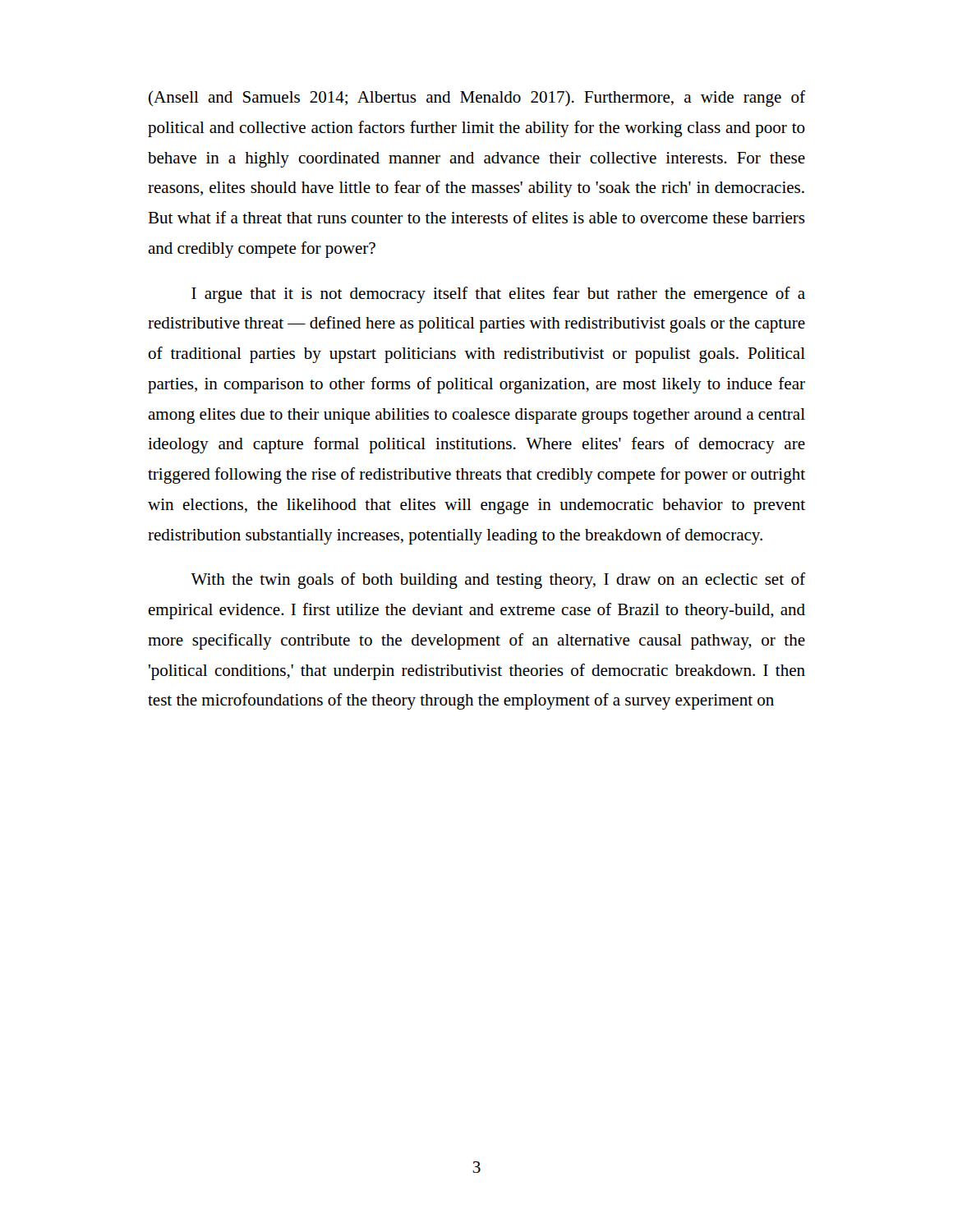
Task: Locate the text block with the text "I argue that"
Action: click(x=476, y=414)
